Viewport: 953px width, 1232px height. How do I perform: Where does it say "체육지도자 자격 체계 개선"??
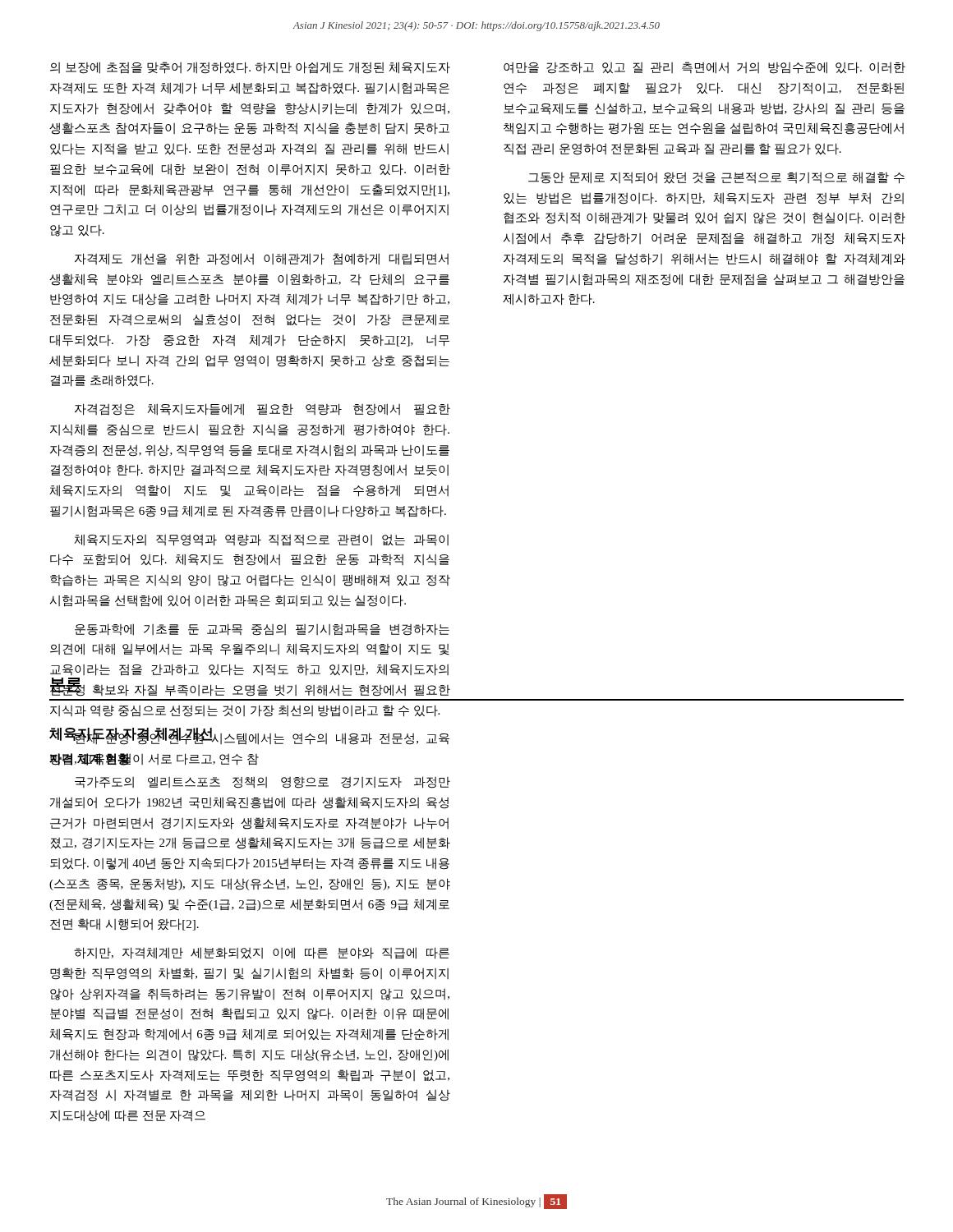[x=249, y=736]
